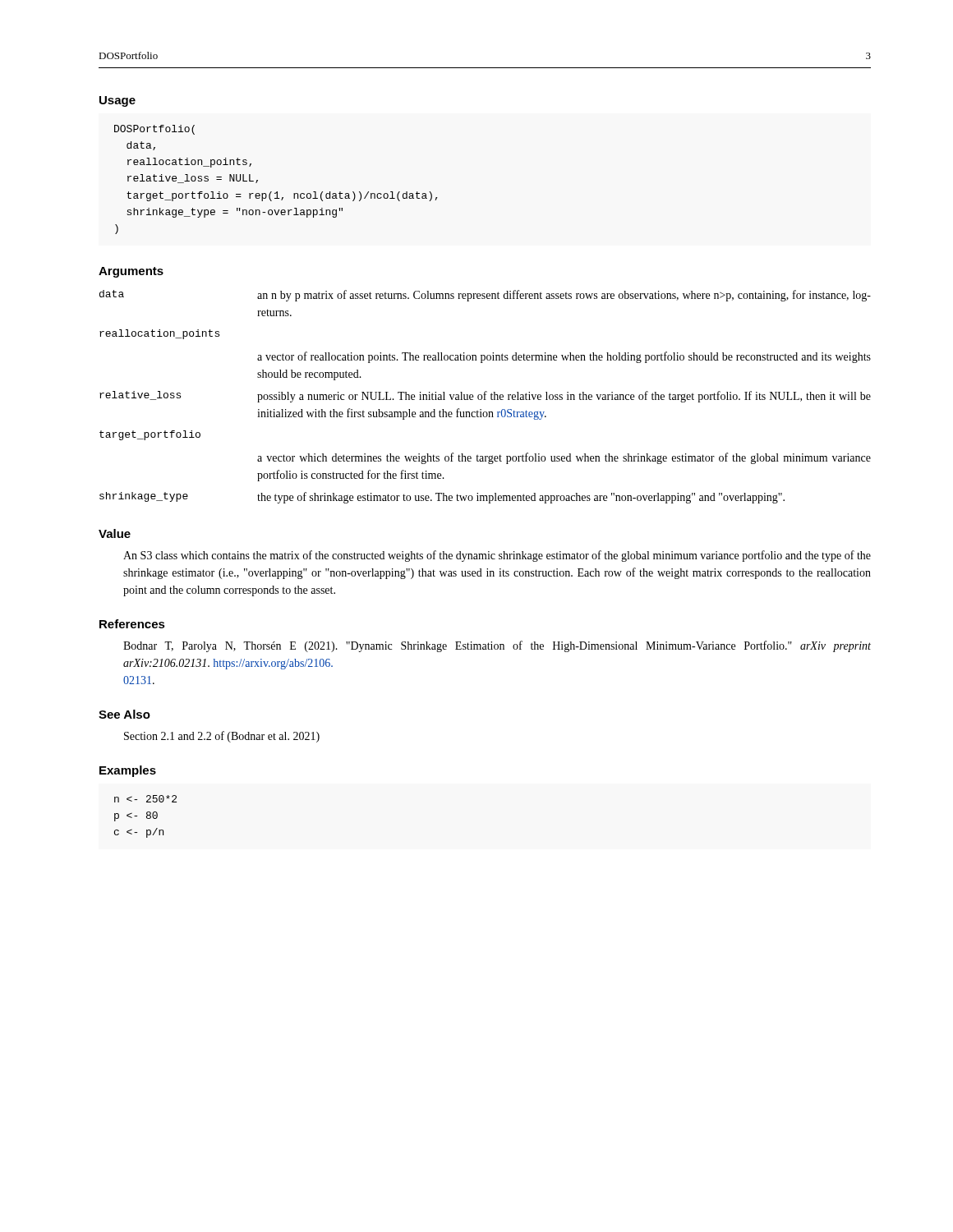
Task: Locate the block starting "Bodnar T, Parolya N, Thorsén E (2021)."
Action: pyautogui.click(x=497, y=646)
